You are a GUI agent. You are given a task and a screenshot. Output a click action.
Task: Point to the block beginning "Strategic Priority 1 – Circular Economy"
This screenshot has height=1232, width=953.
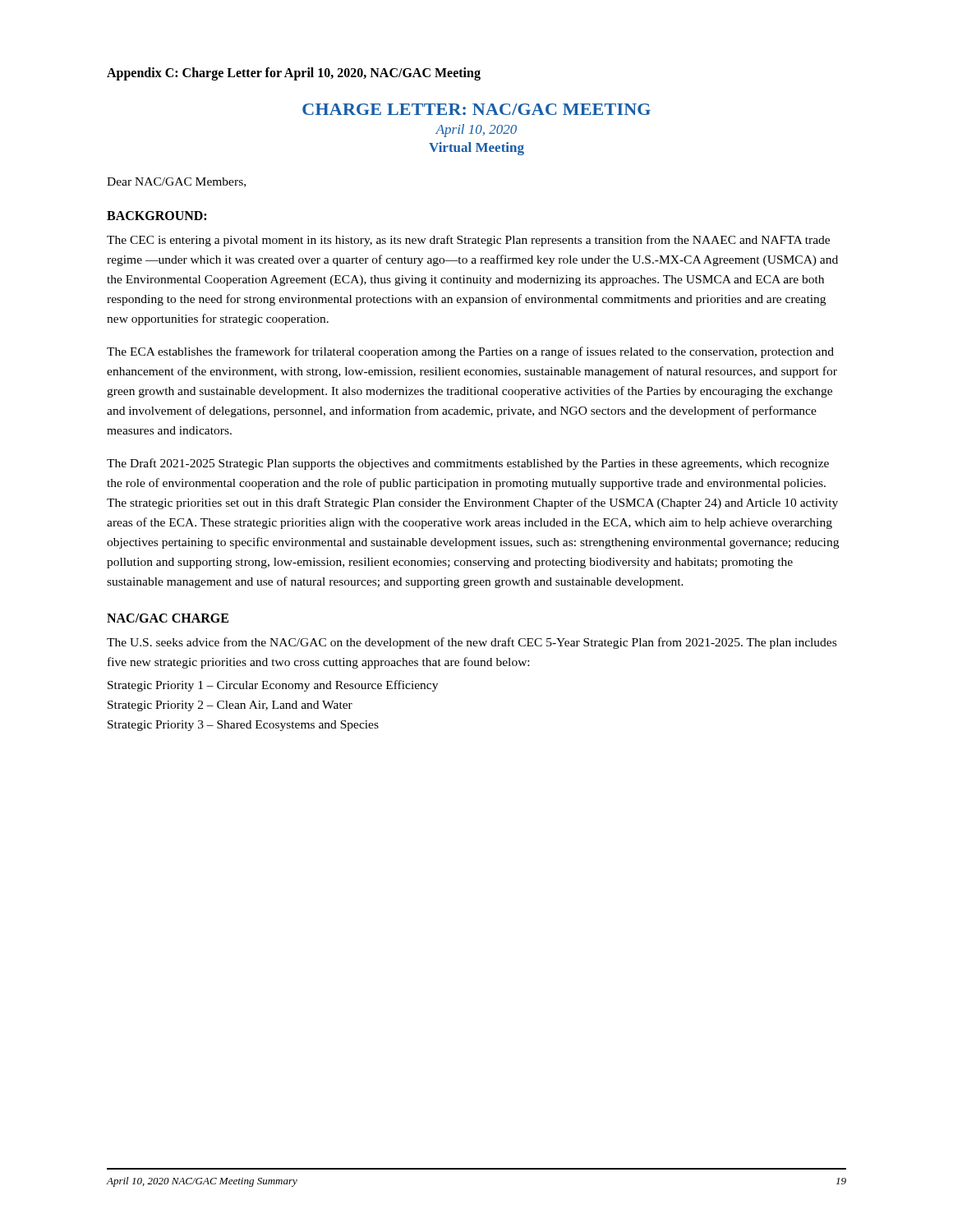coord(273,685)
